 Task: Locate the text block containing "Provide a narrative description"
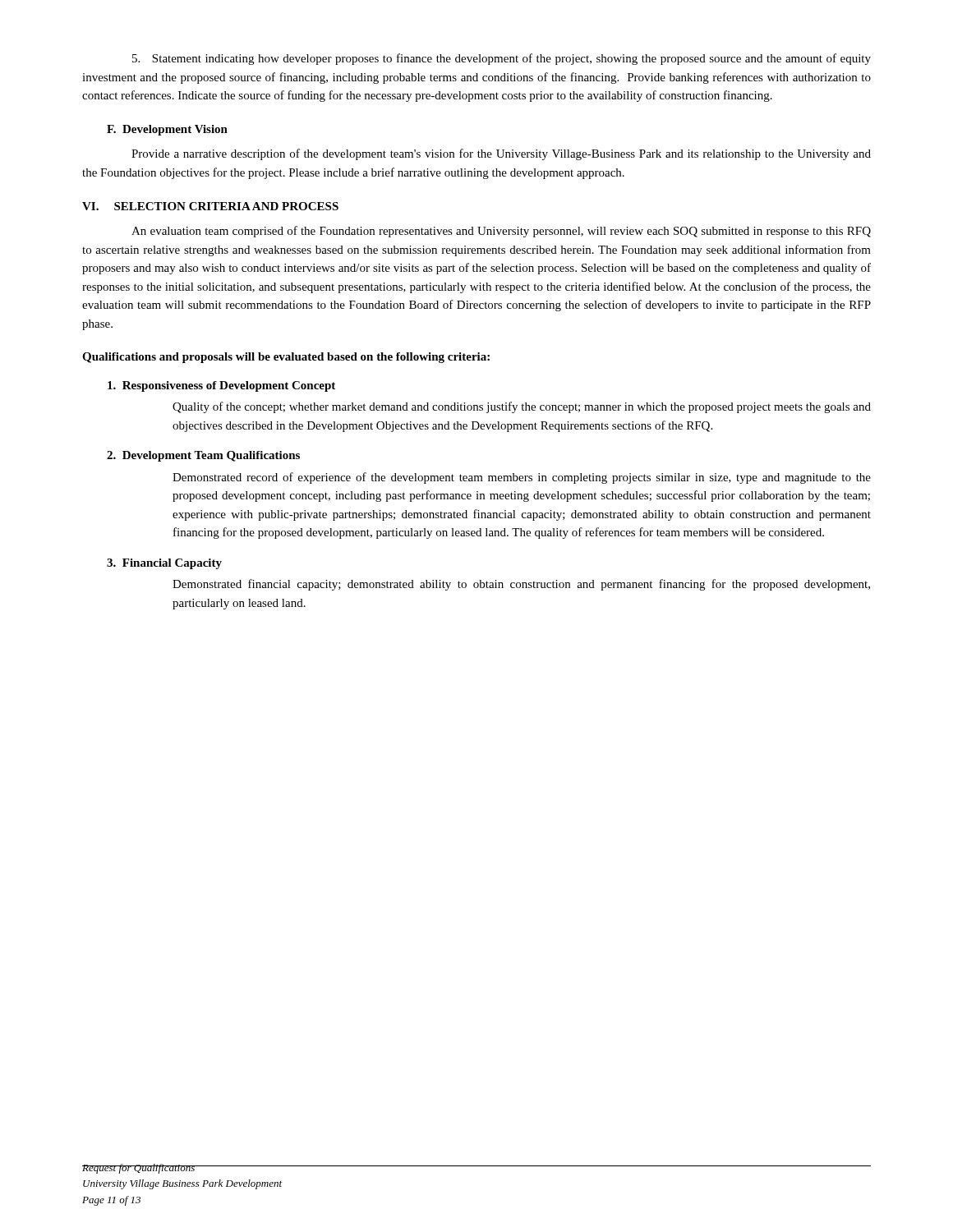tap(476, 163)
